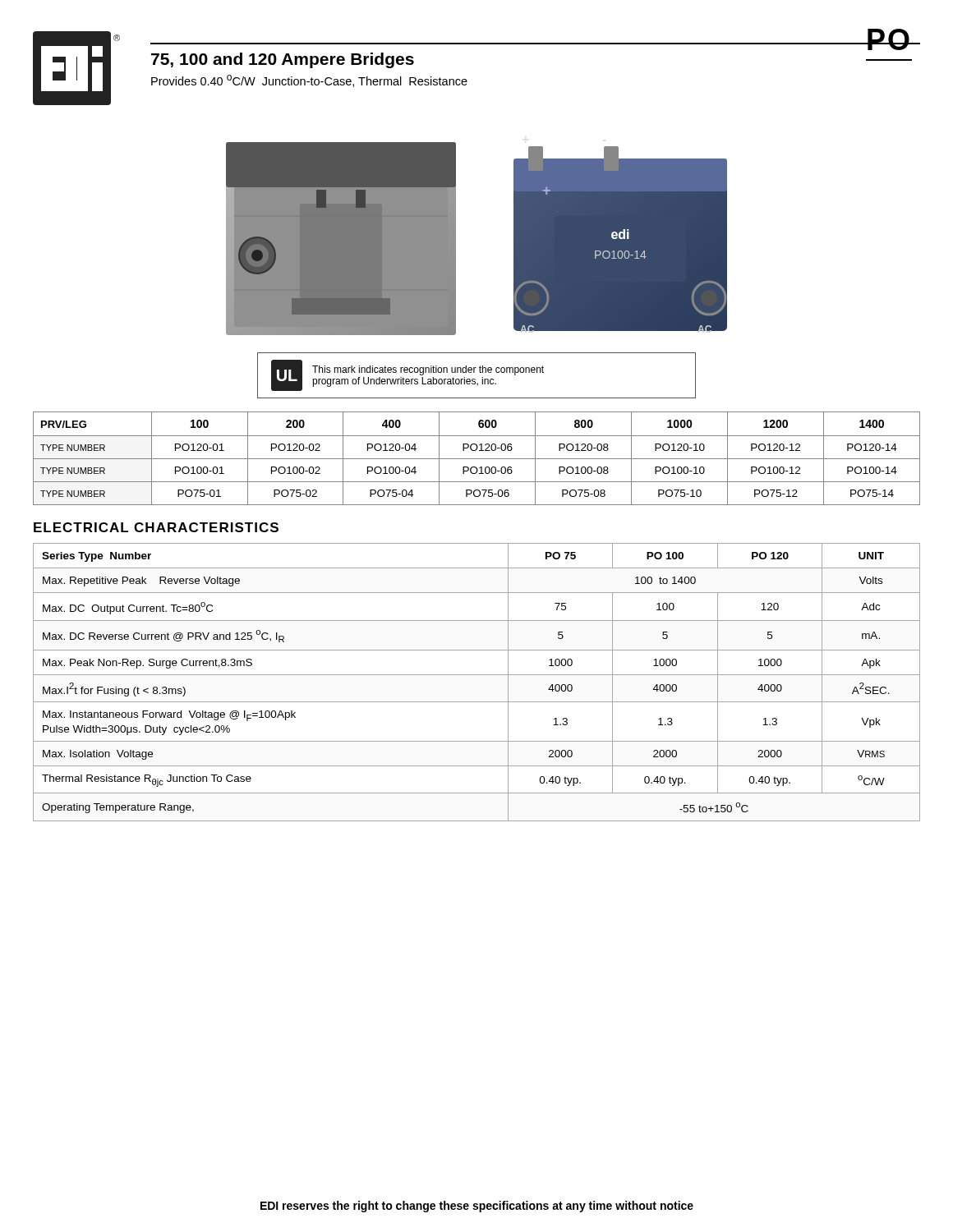Locate the photo
This screenshot has height=1232, width=953.
click(x=476, y=237)
